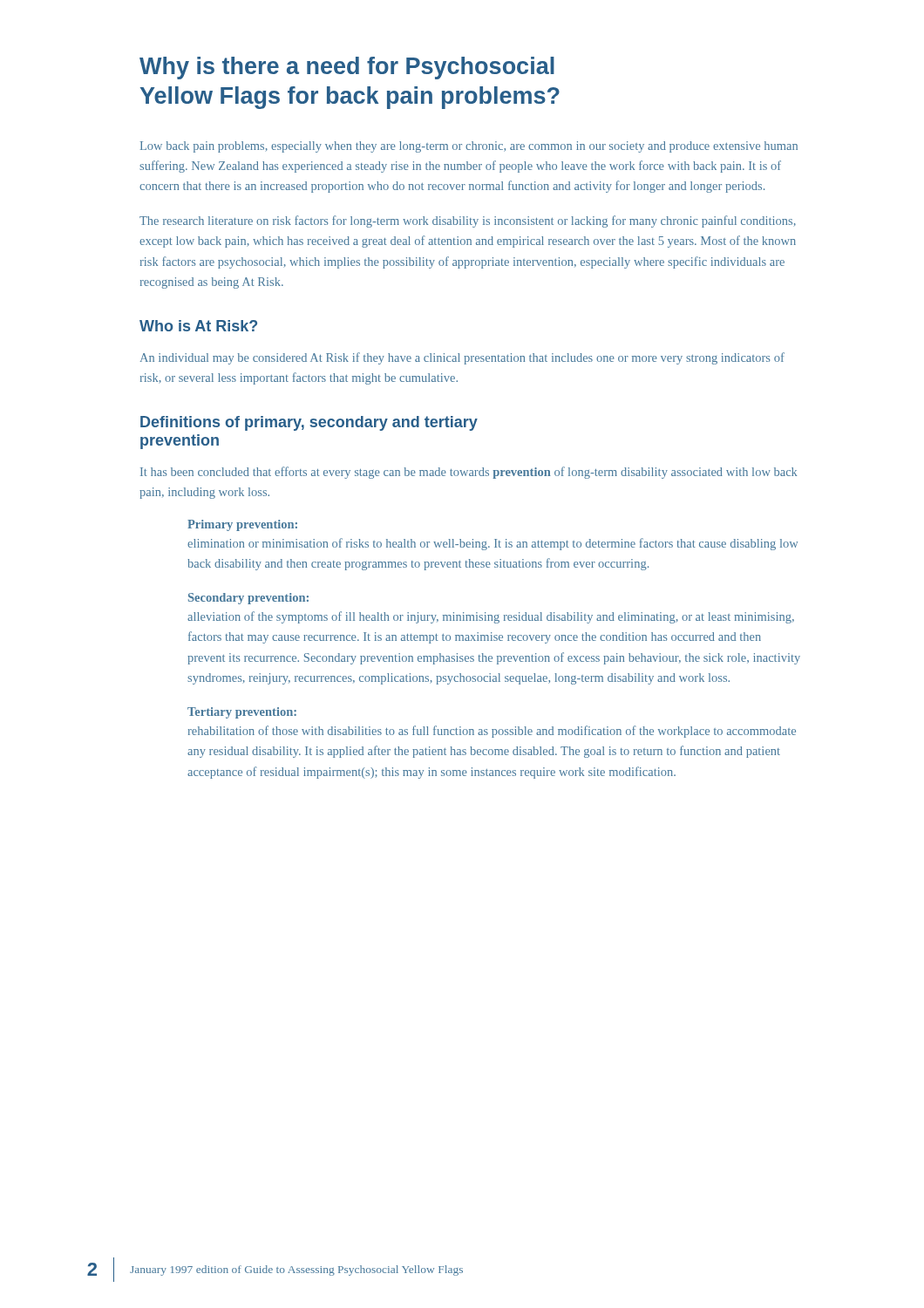Click where it says "Who is At Risk?"
This screenshot has height=1308, width=924.
(x=199, y=326)
